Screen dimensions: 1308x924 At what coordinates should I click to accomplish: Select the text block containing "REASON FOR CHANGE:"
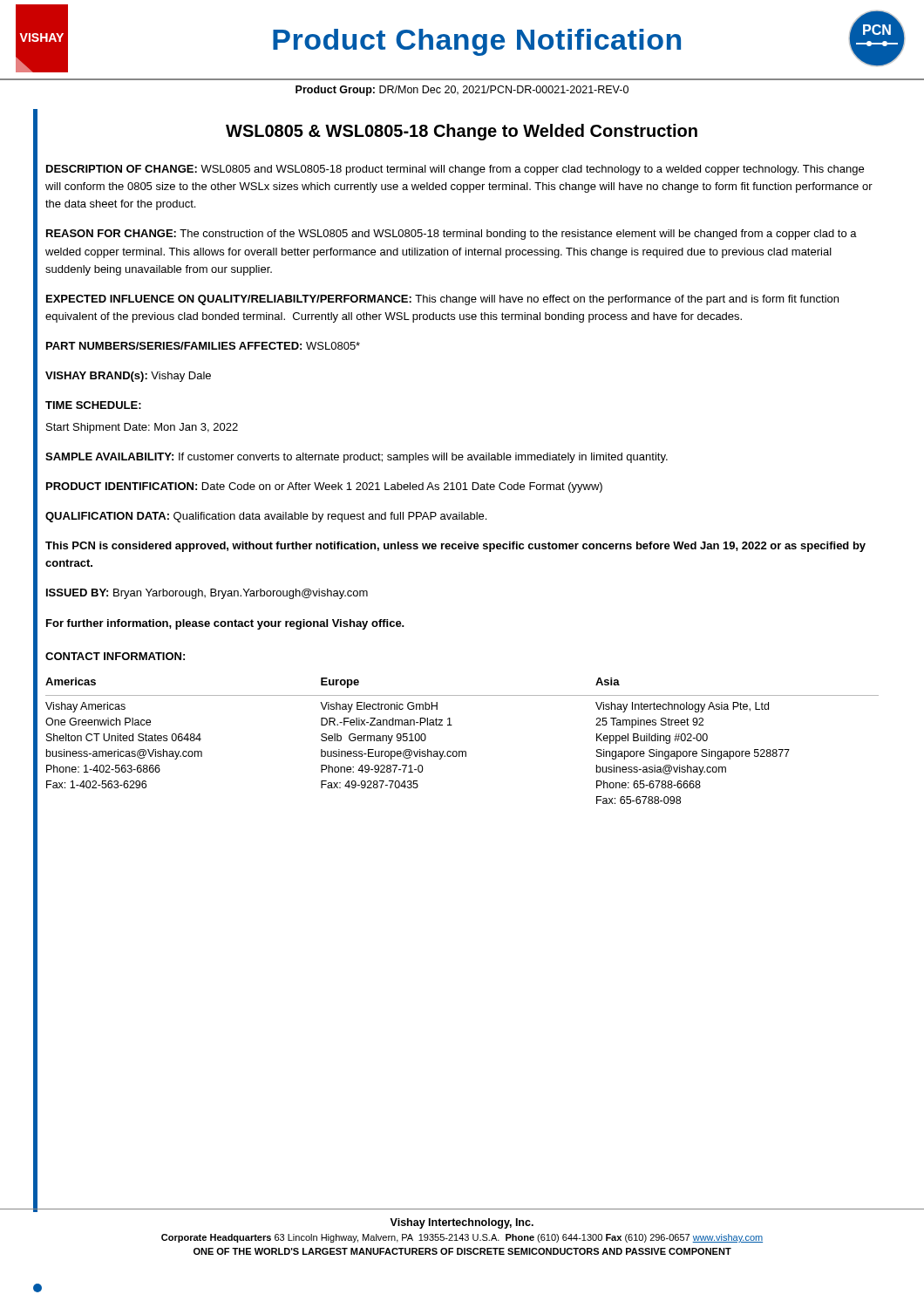(451, 251)
